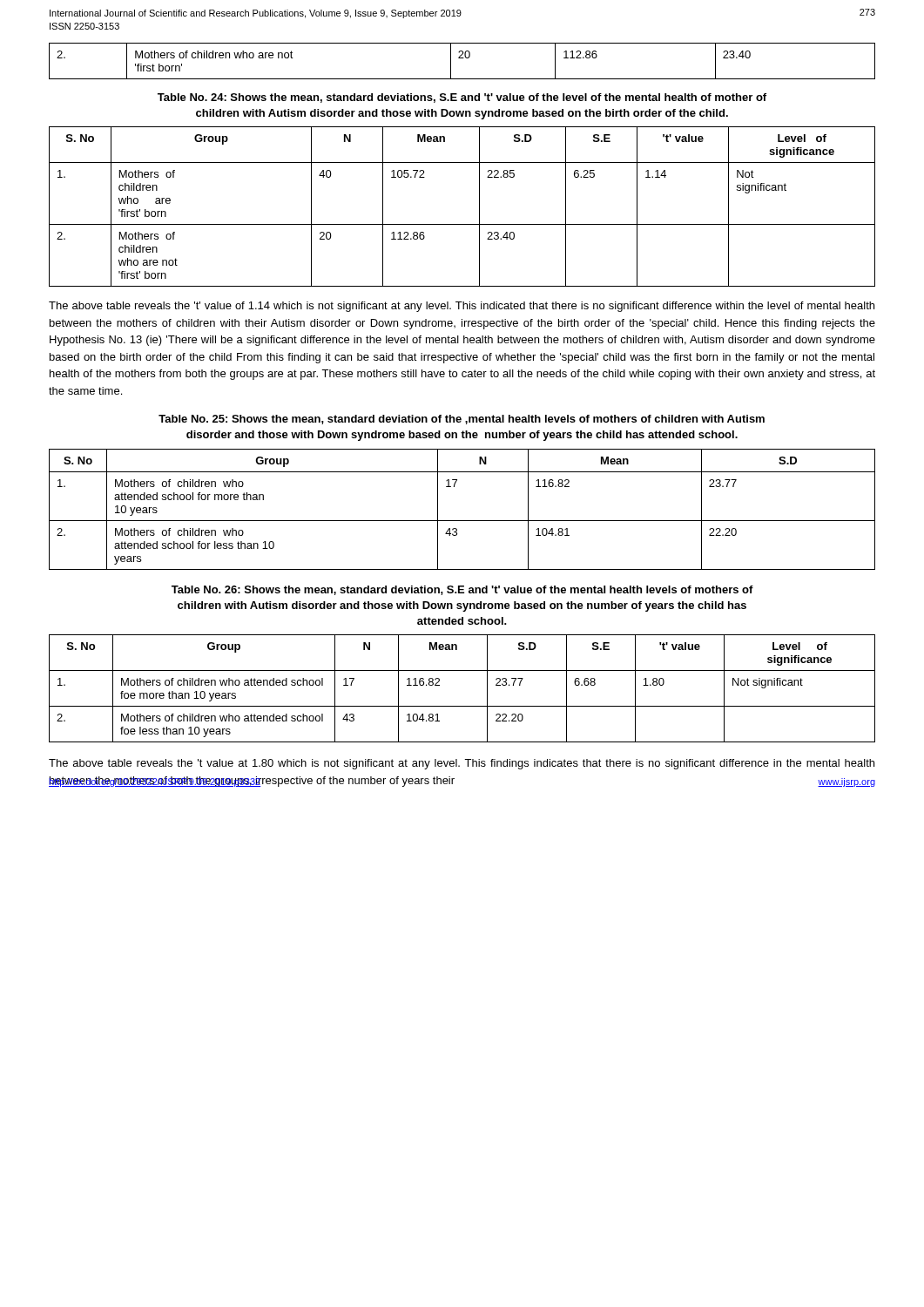Find the caption on this page that starts "Table No. 26:"
Image resolution: width=924 pixels, height=1307 pixels.
click(462, 605)
